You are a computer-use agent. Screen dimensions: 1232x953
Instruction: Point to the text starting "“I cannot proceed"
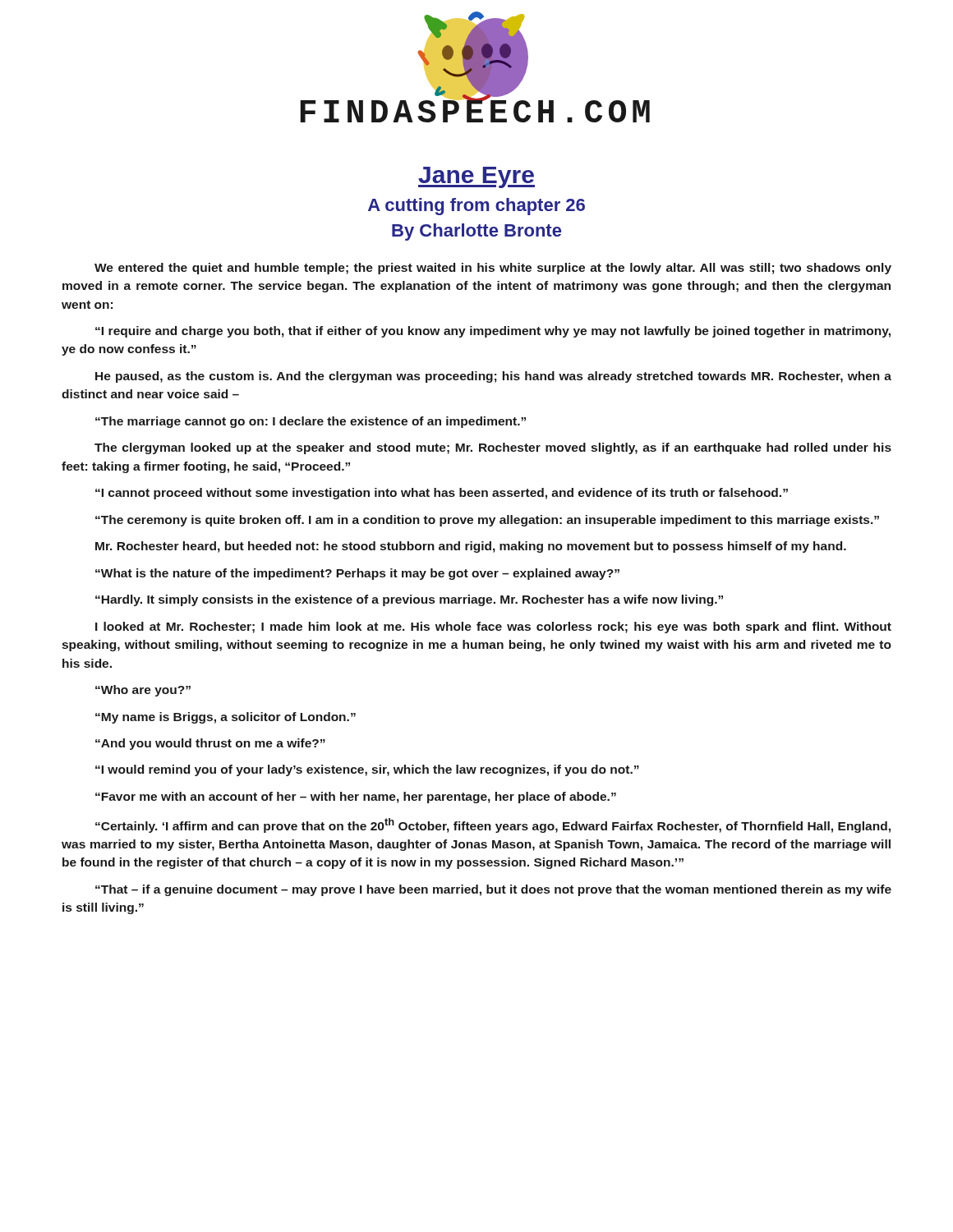click(442, 493)
